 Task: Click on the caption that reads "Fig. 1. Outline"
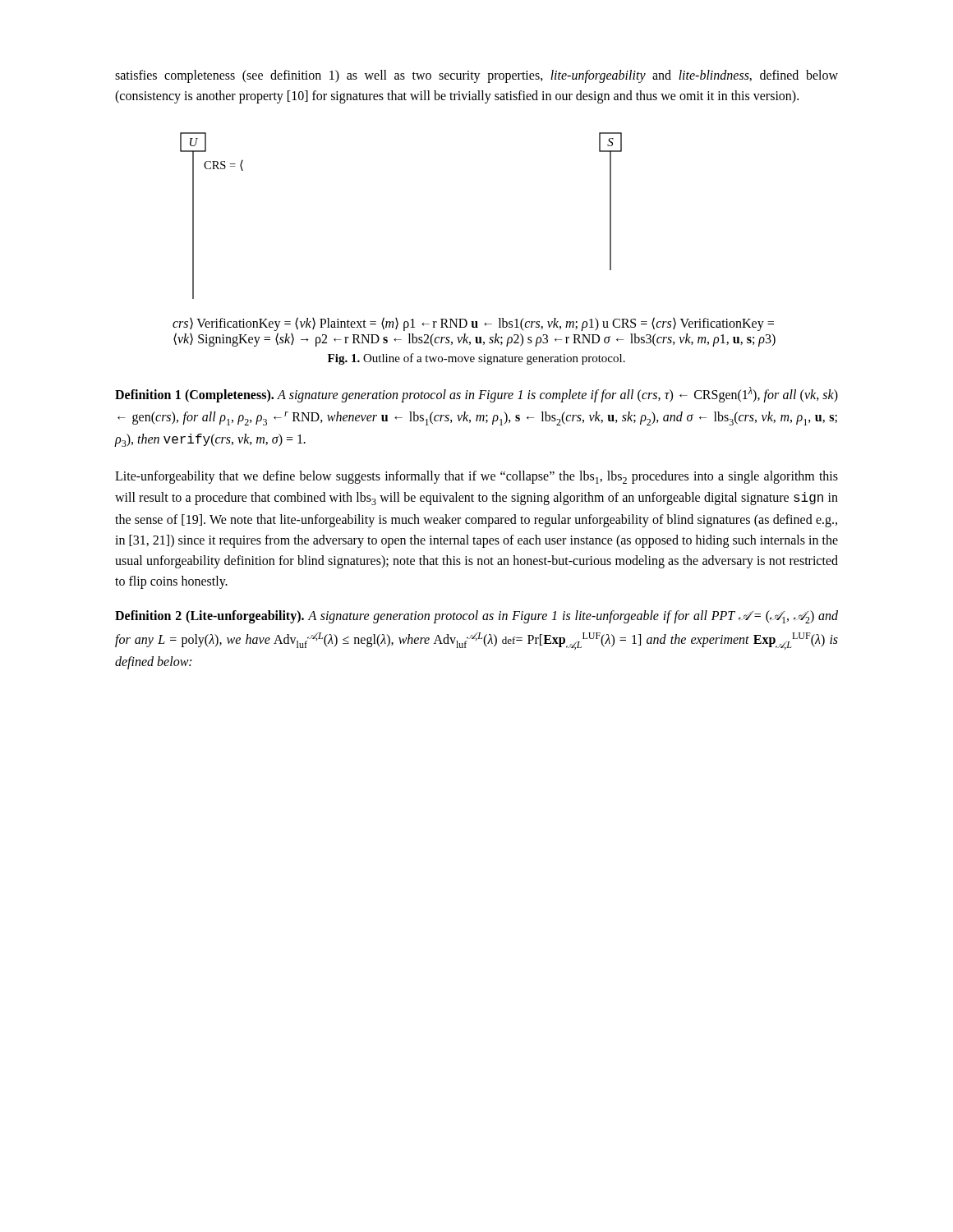pos(476,358)
